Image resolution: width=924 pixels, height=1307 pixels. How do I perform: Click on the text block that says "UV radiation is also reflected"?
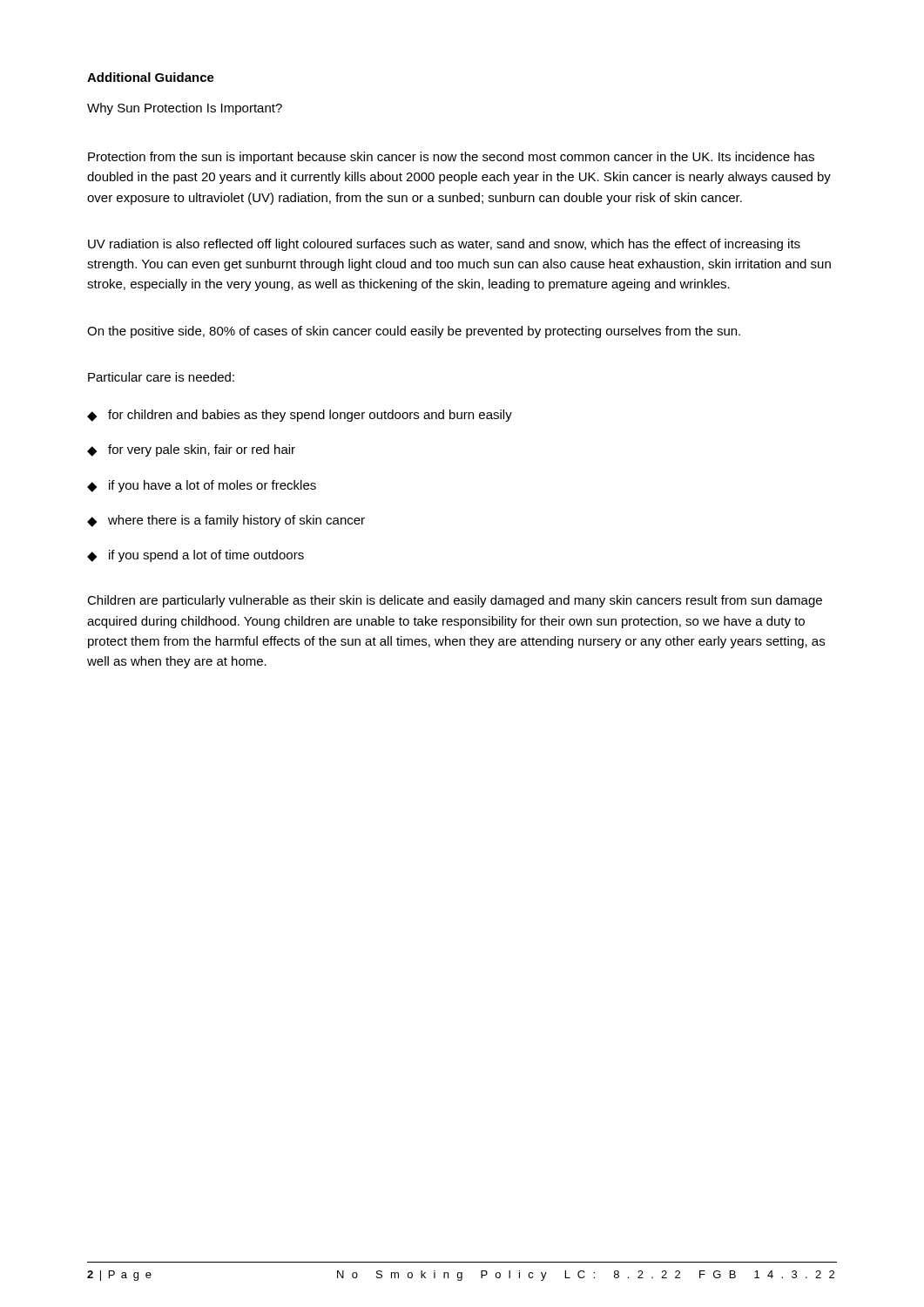tap(459, 264)
